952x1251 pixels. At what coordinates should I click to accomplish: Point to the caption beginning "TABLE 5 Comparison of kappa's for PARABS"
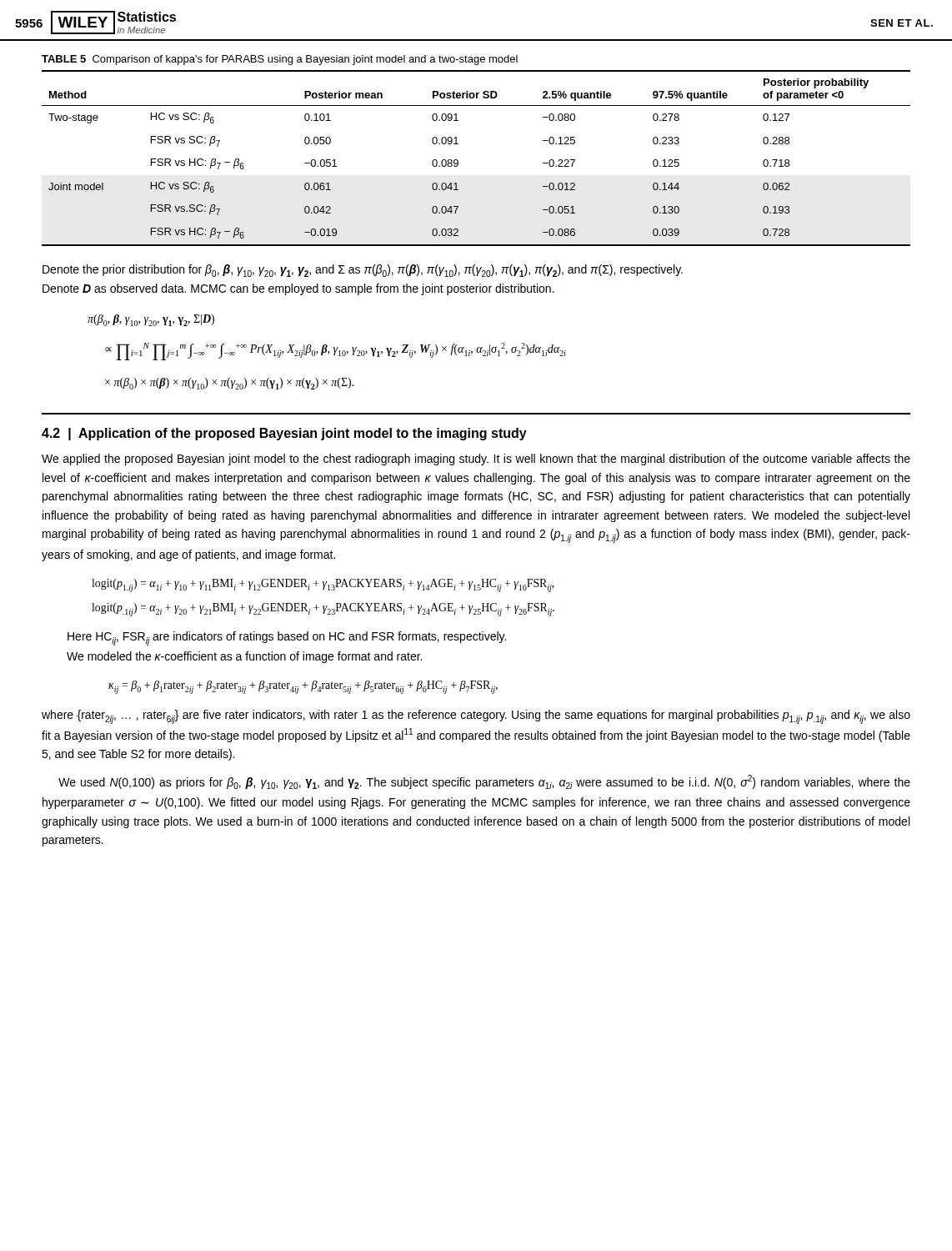click(x=280, y=59)
